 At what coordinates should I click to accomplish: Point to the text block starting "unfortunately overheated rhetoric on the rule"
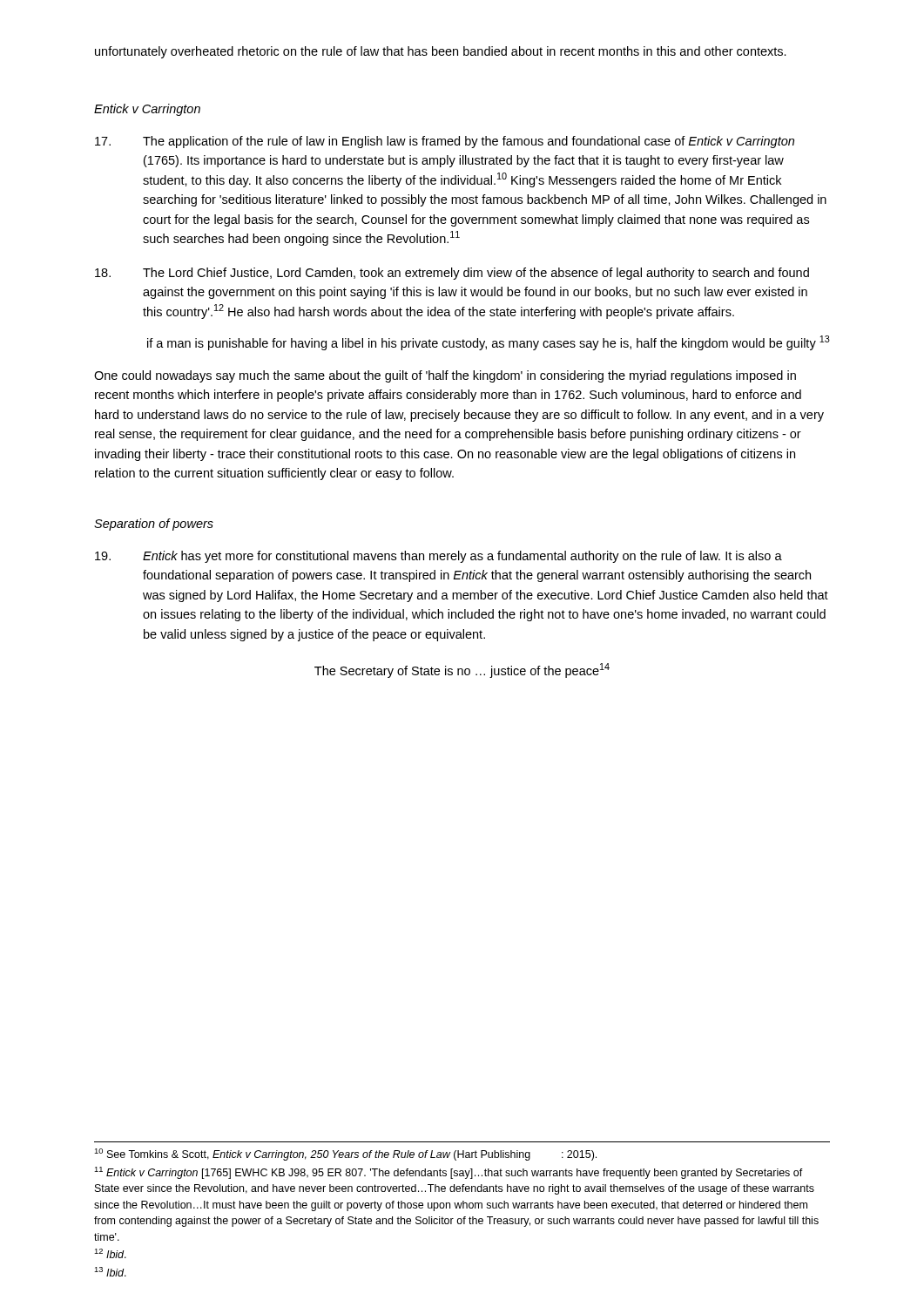(x=441, y=51)
